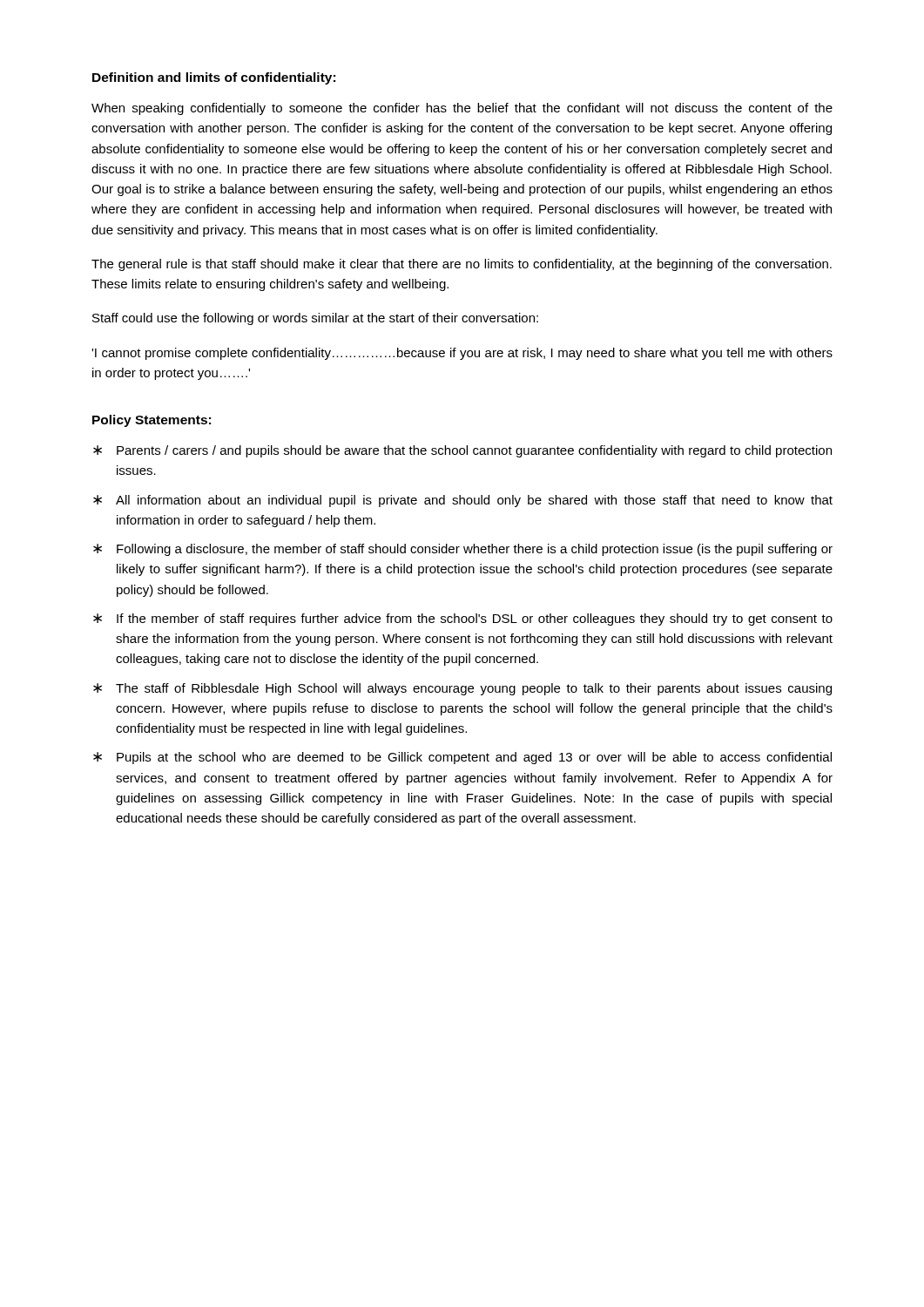Point to the block beginning "The general rule is that"
Viewport: 924px width, 1307px height.
coord(462,273)
